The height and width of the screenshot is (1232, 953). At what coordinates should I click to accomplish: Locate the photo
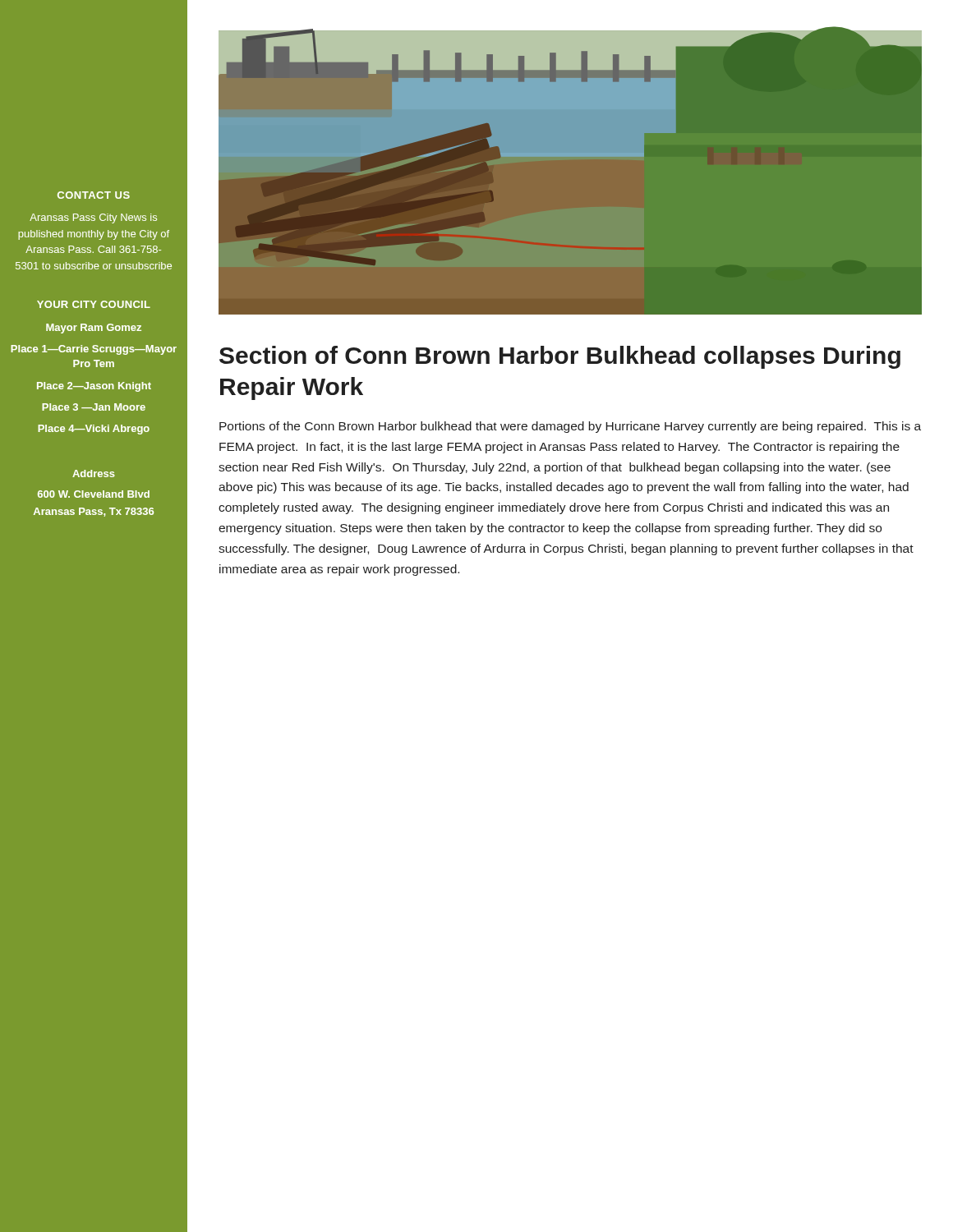coord(570,172)
